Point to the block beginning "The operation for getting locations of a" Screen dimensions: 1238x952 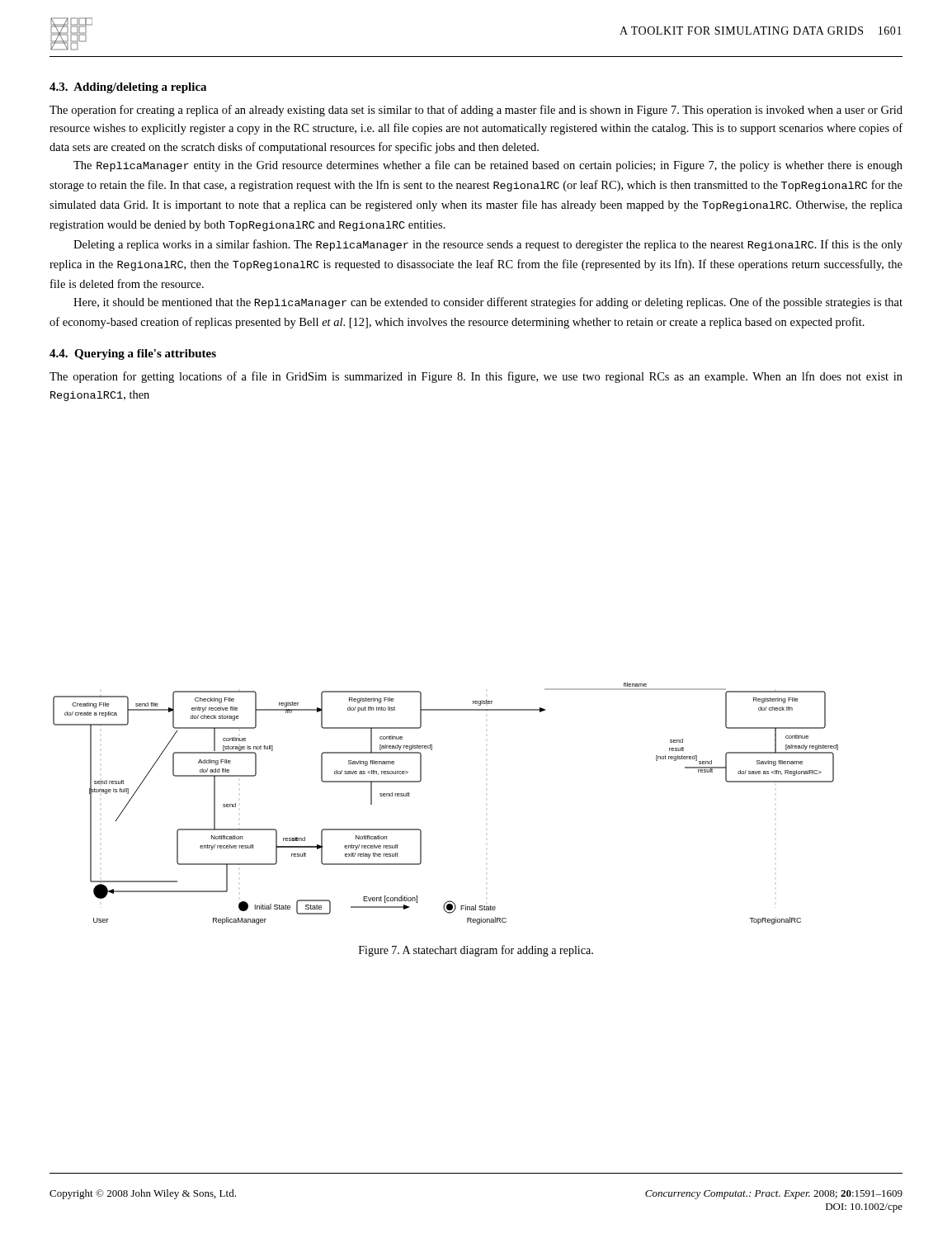coord(476,386)
